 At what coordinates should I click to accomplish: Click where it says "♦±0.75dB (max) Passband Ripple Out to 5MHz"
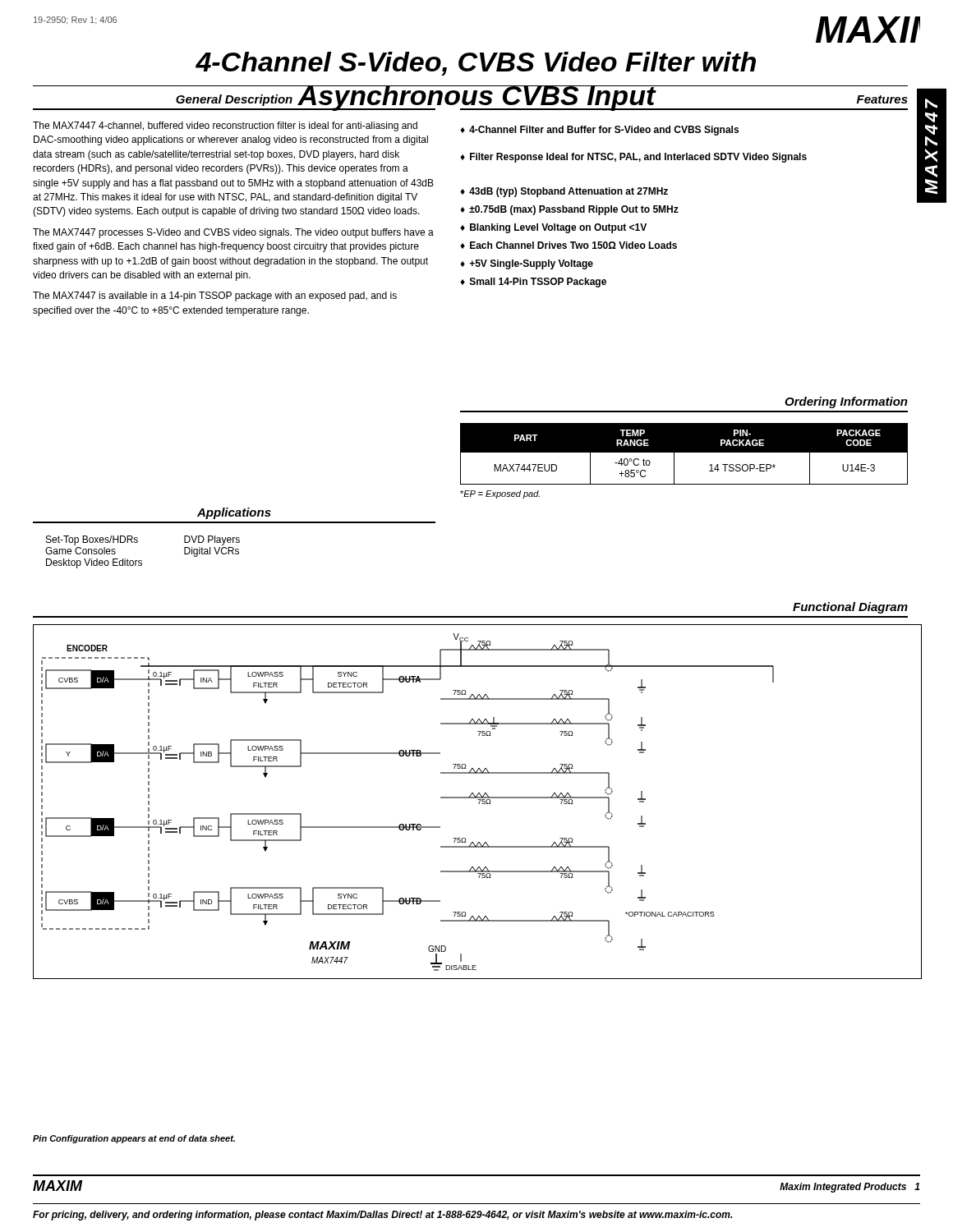(569, 209)
